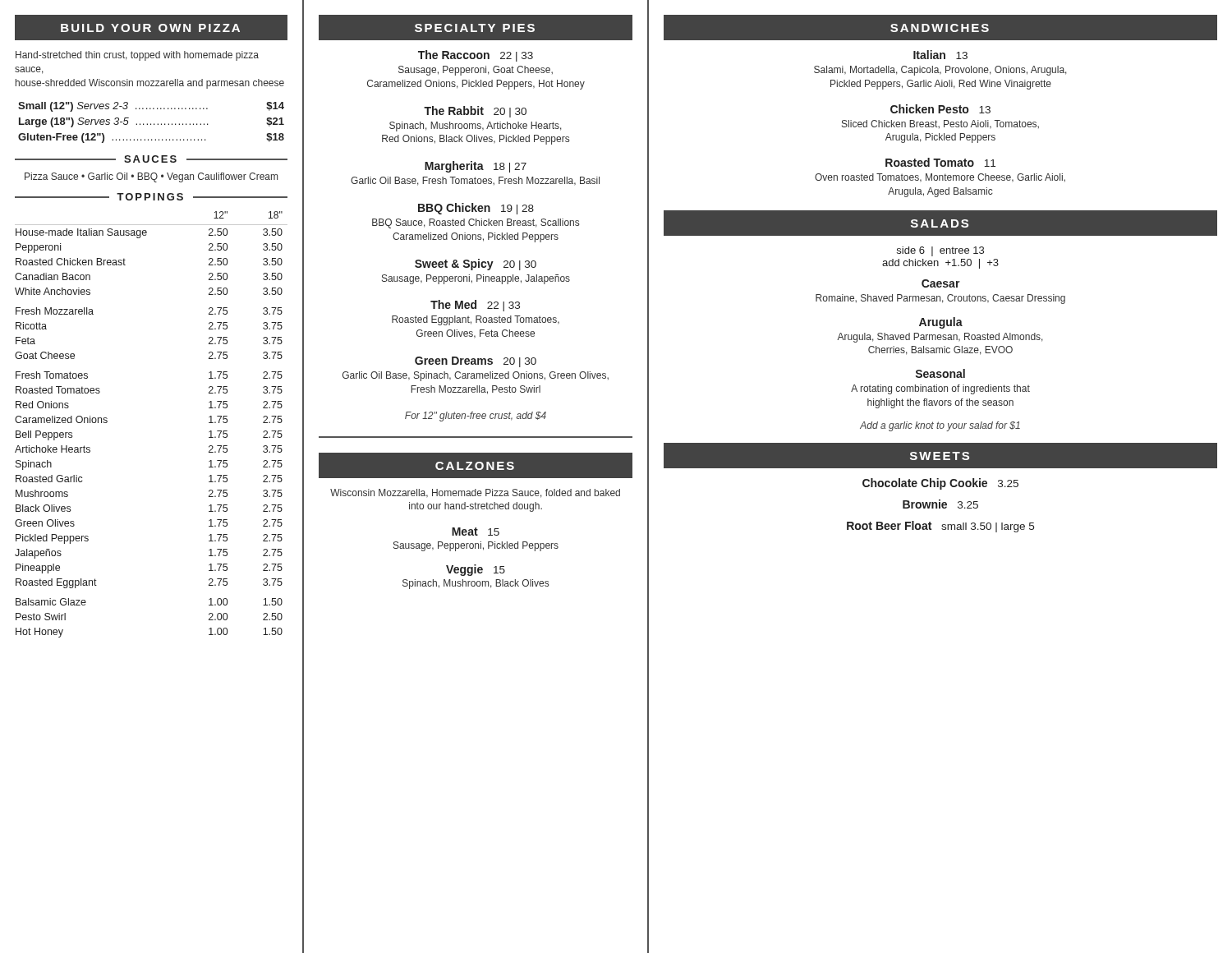Select the element starting "For 12" gluten-free crust,"
Image resolution: width=1232 pixels, height=953 pixels.
click(475, 415)
